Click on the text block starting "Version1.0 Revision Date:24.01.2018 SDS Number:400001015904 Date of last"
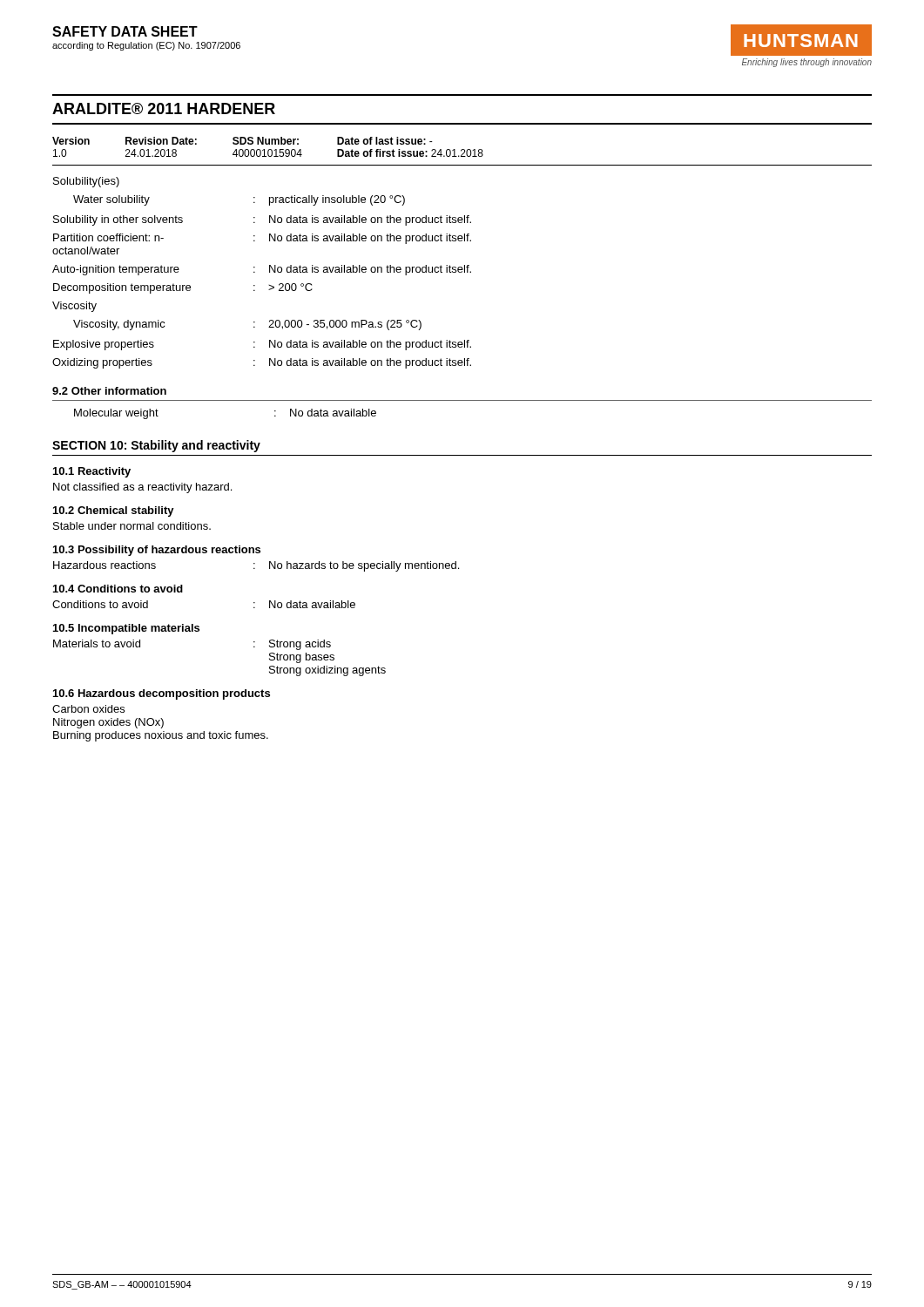This screenshot has height=1307, width=924. [x=268, y=147]
